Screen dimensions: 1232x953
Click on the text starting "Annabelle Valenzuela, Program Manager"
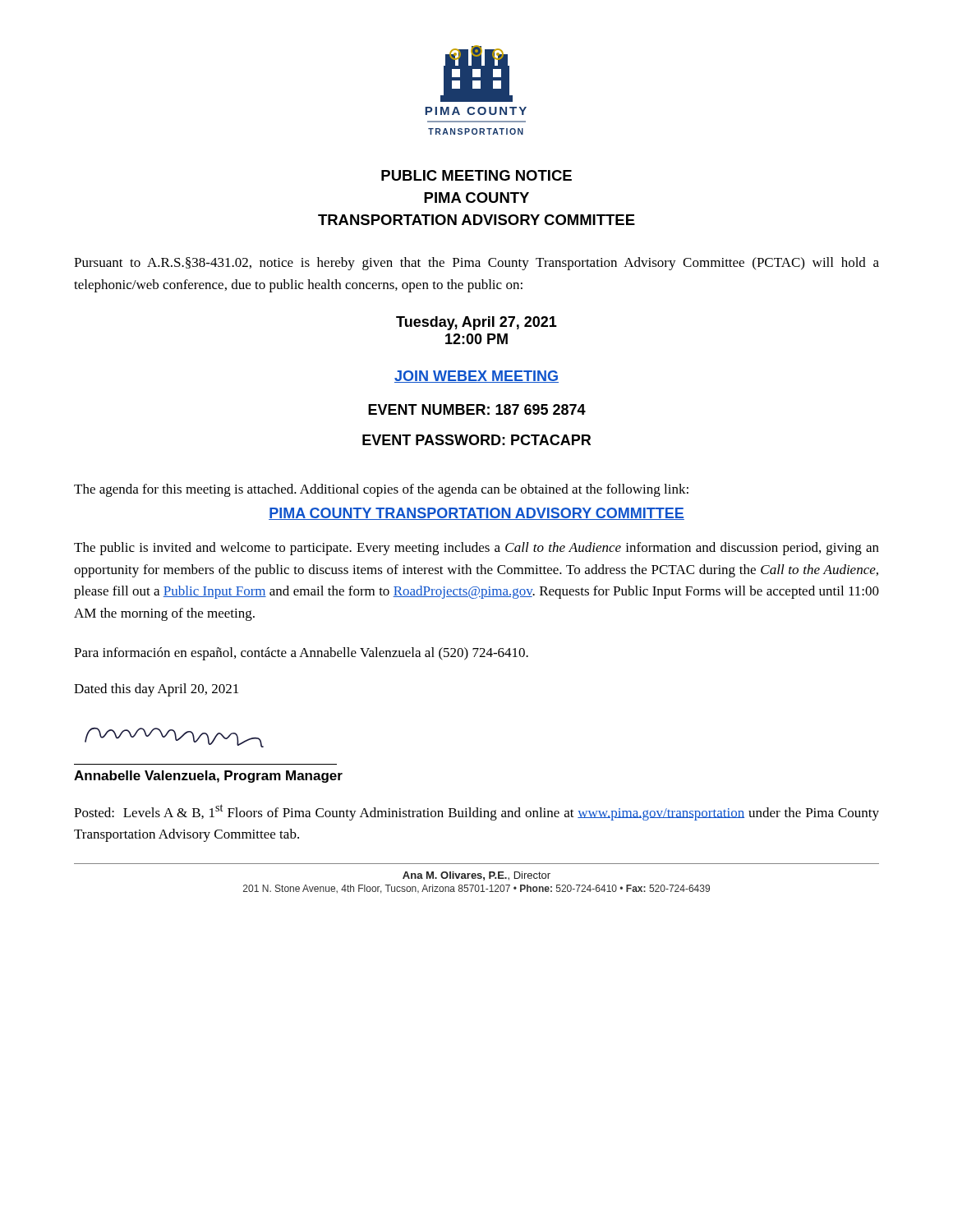coord(208,775)
